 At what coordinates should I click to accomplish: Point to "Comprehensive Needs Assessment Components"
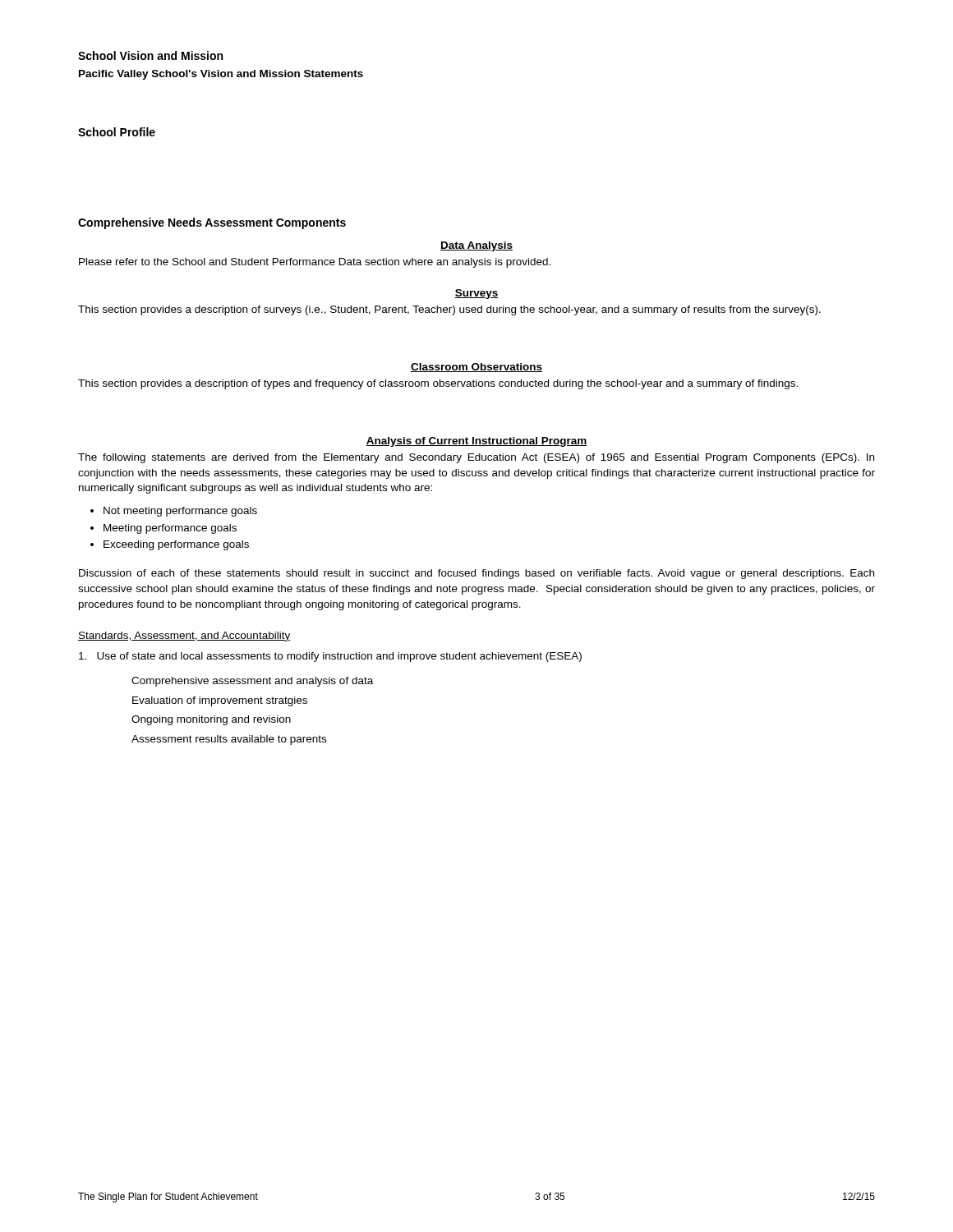click(212, 223)
